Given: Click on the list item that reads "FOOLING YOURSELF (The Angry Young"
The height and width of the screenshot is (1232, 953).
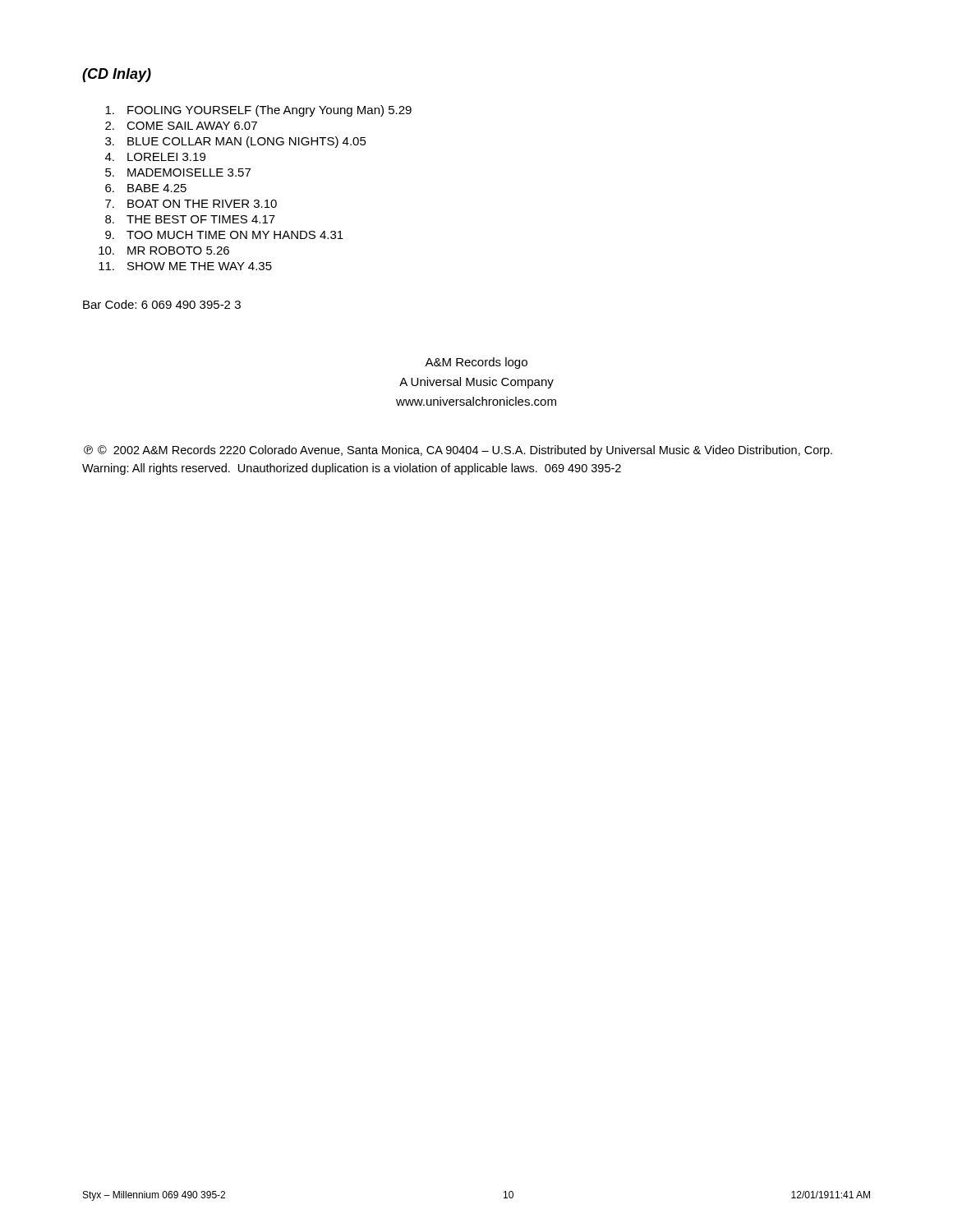Looking at the screenshot, I should click(x=247, y=110).
